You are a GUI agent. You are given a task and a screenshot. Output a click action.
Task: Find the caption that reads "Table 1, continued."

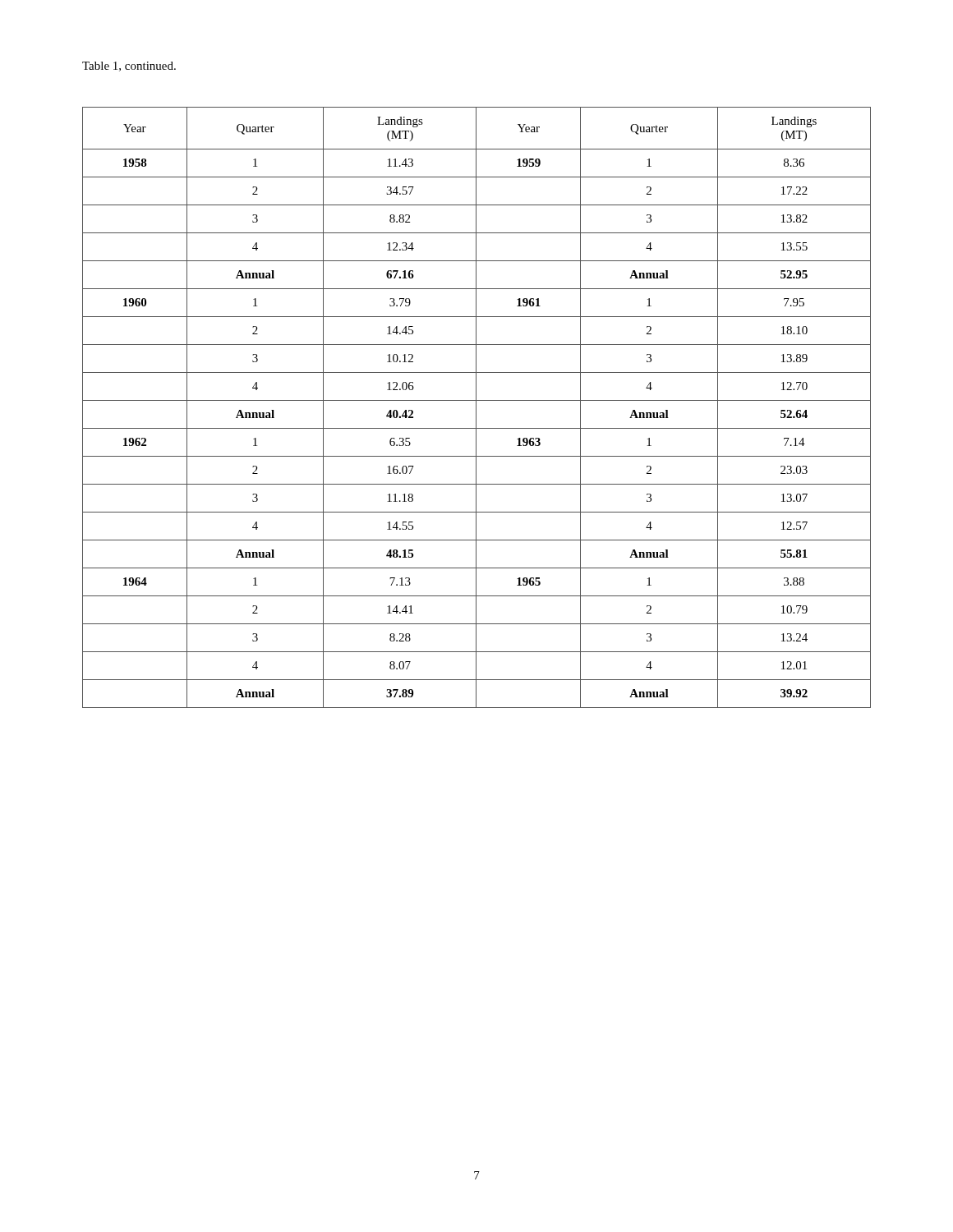point(129,66)
